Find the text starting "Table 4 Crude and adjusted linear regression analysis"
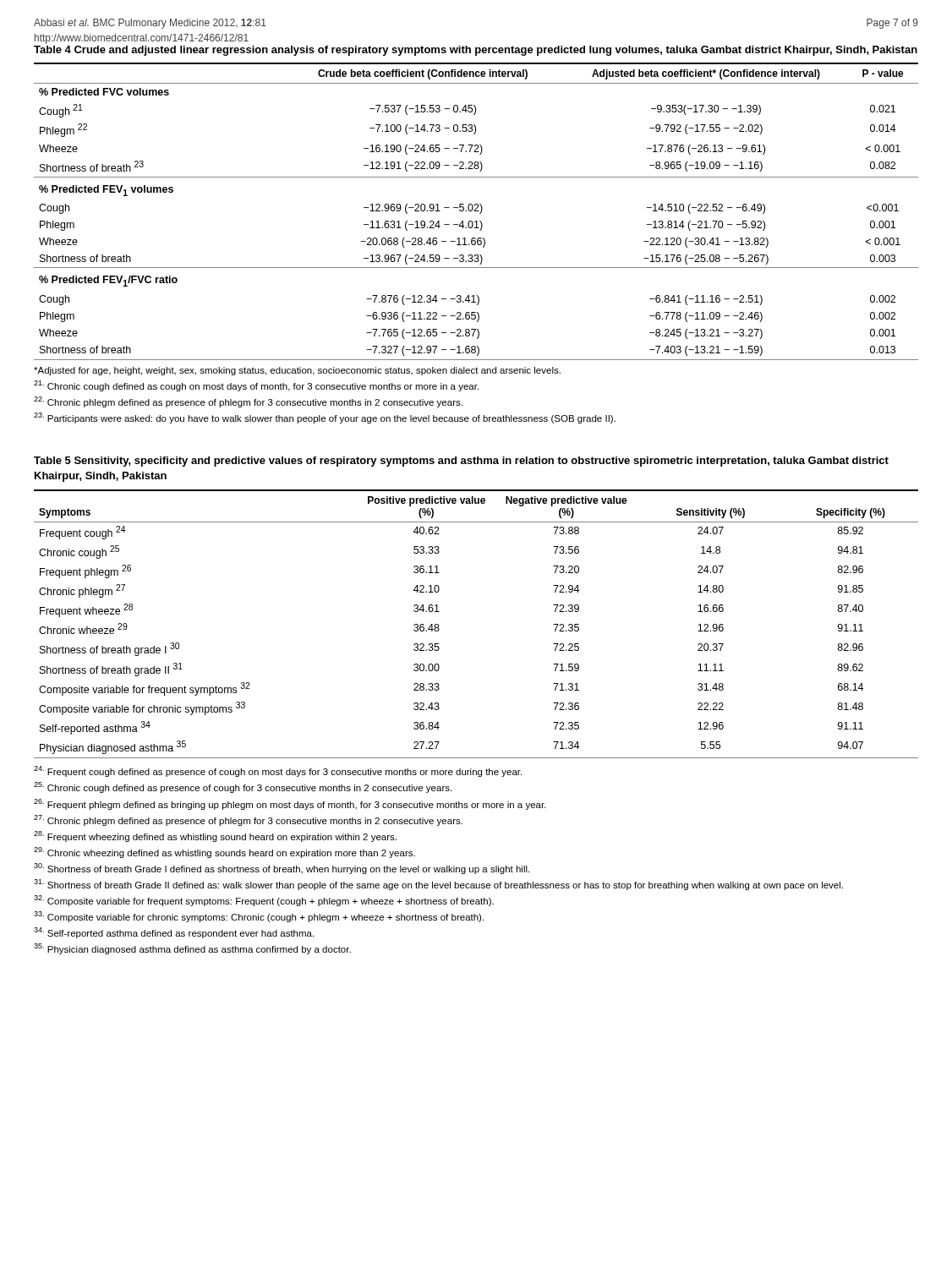Viewport: 952px width, 1268px height. (476, 49)
